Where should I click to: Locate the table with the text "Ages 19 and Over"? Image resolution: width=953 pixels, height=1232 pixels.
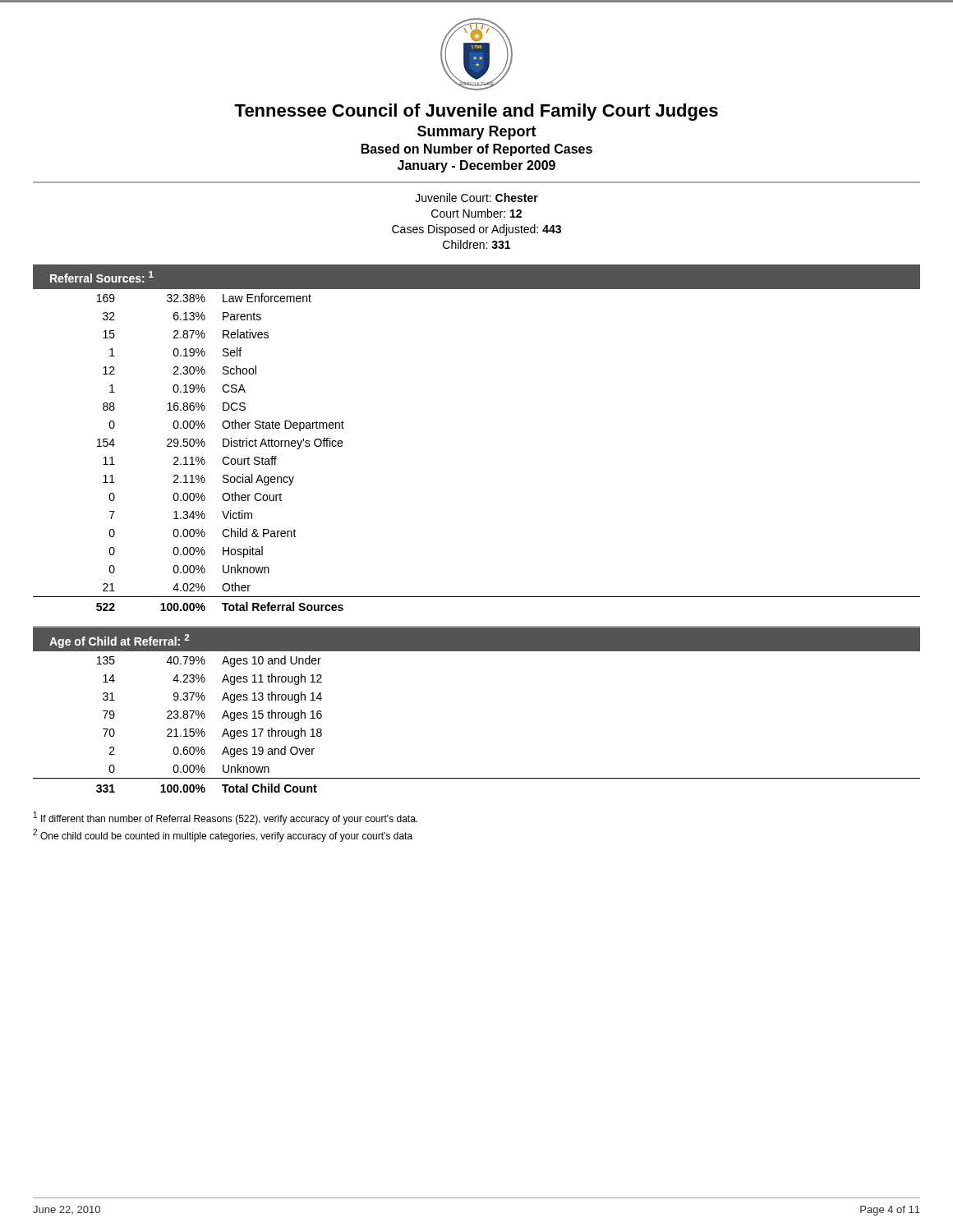[x=476, y=725]
